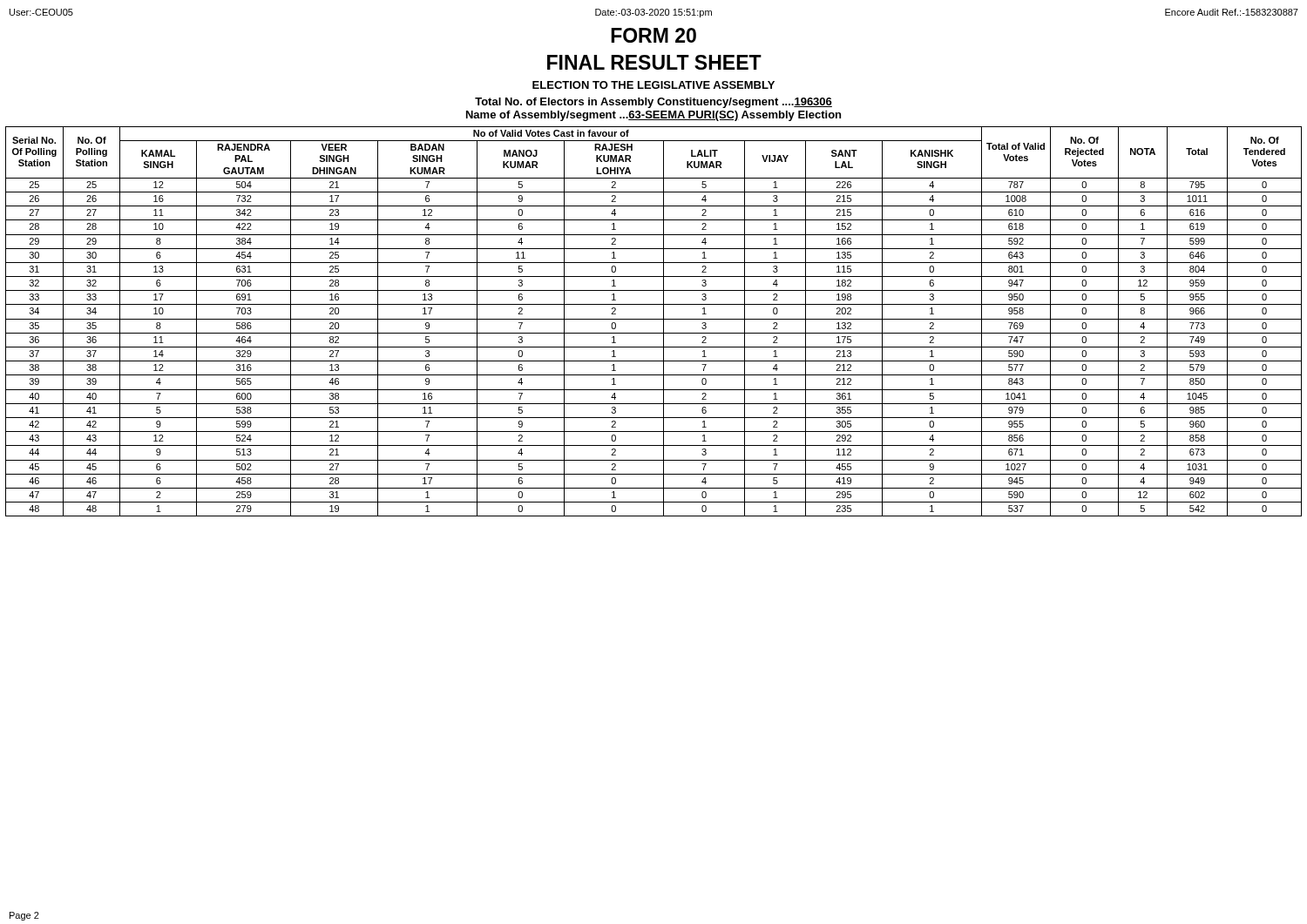
Task: Locate the title with the text "FORM 20FINAL RESULT SHEET"
Action: pos(654,50)
